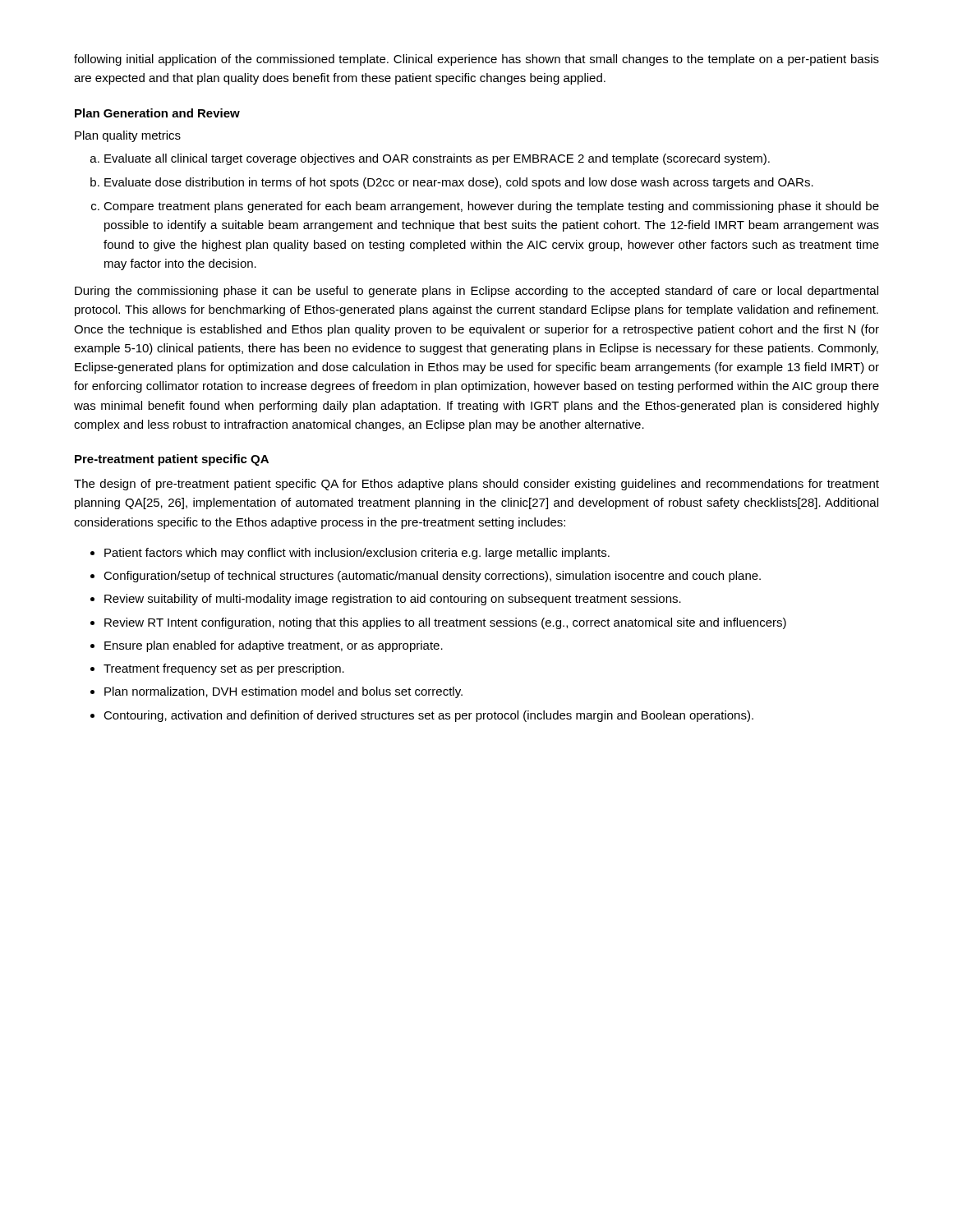
Task: Point to the block beginning "Configuration/setup of technical structures"
Action: click(433, 575)
